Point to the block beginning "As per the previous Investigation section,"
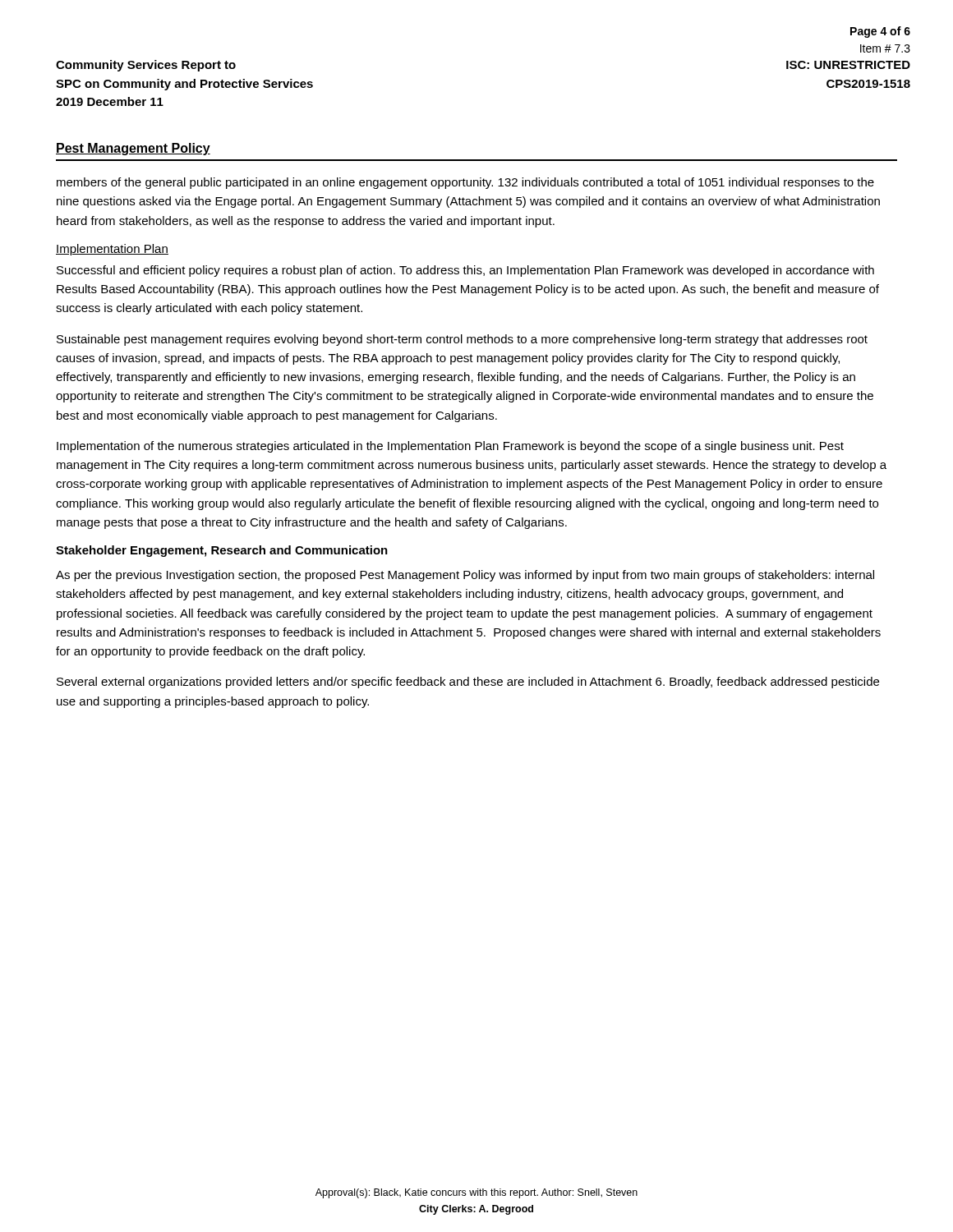 click(x=468, y=613)
